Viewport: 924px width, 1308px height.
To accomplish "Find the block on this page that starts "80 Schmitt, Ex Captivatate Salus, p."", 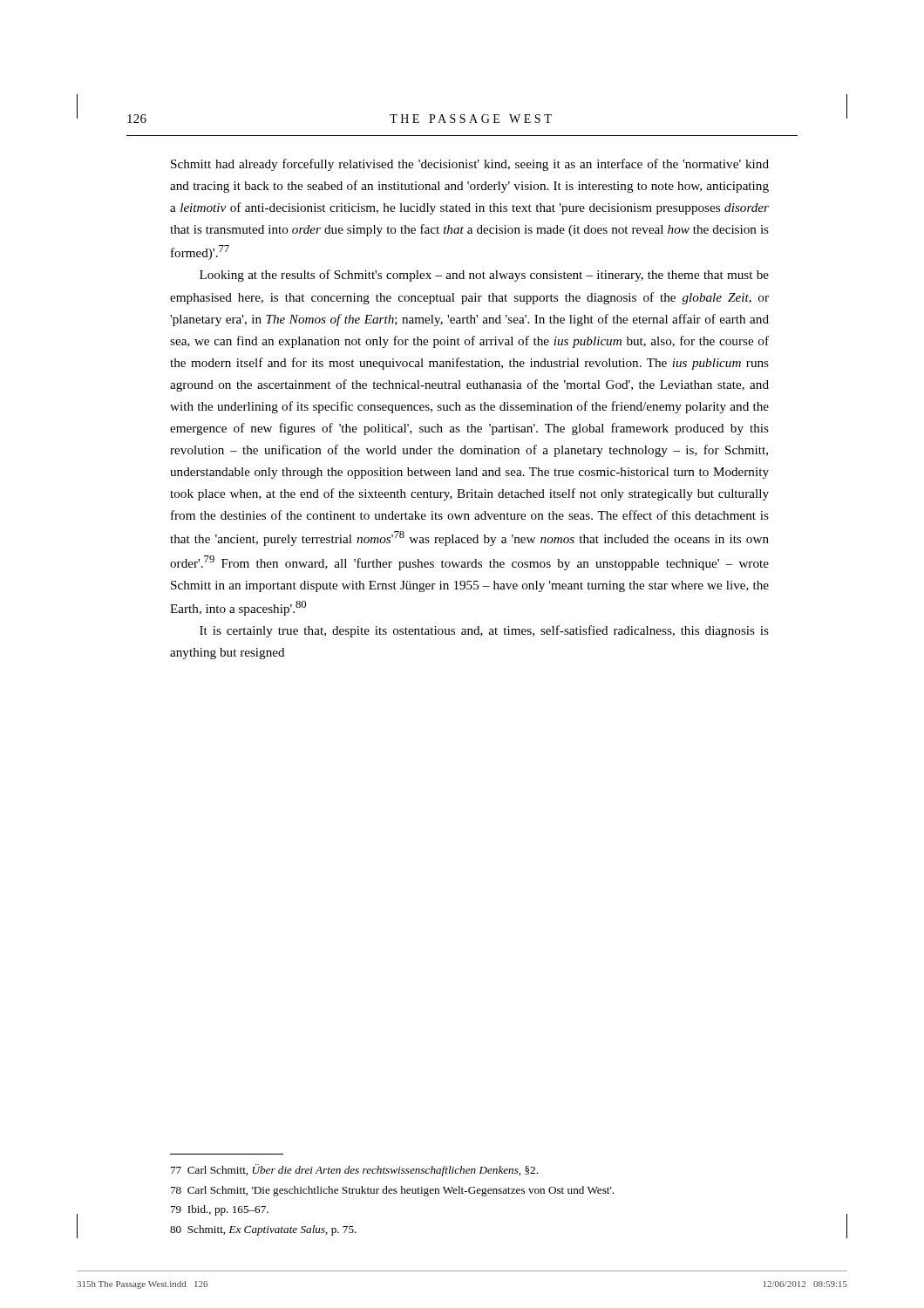I will pos(263,1229).
